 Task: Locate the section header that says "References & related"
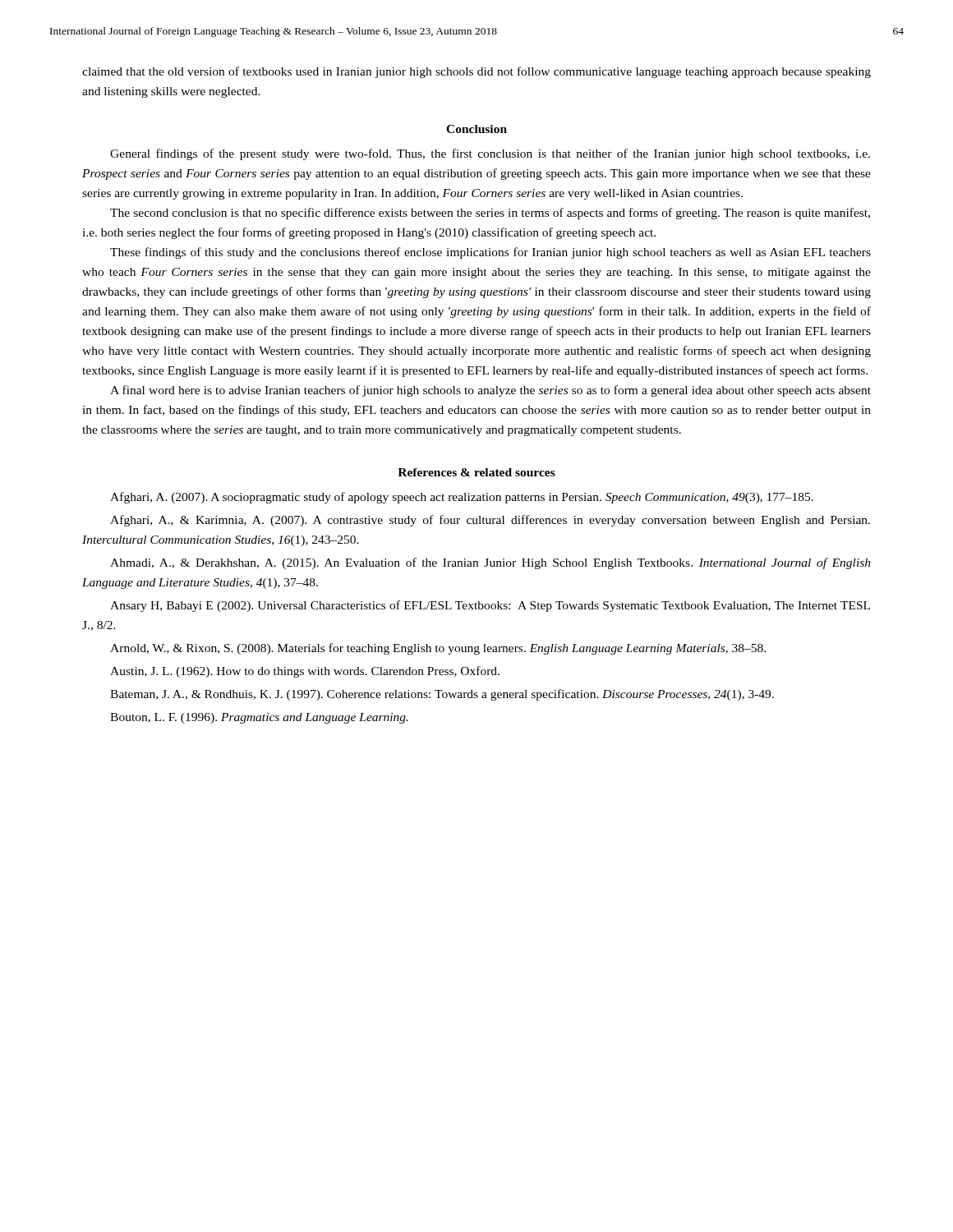point(476,472)
